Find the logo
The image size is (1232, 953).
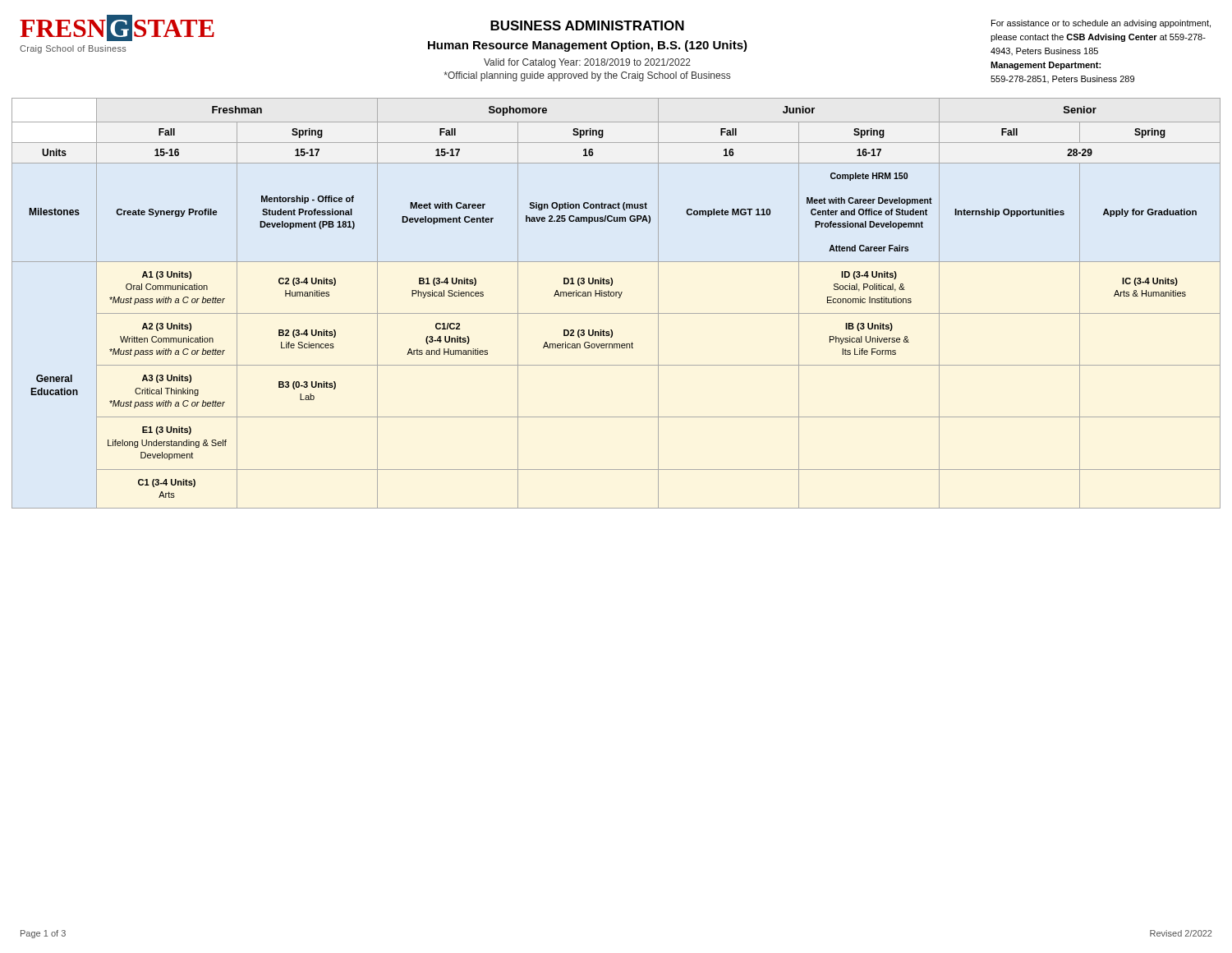pos(102,34)
